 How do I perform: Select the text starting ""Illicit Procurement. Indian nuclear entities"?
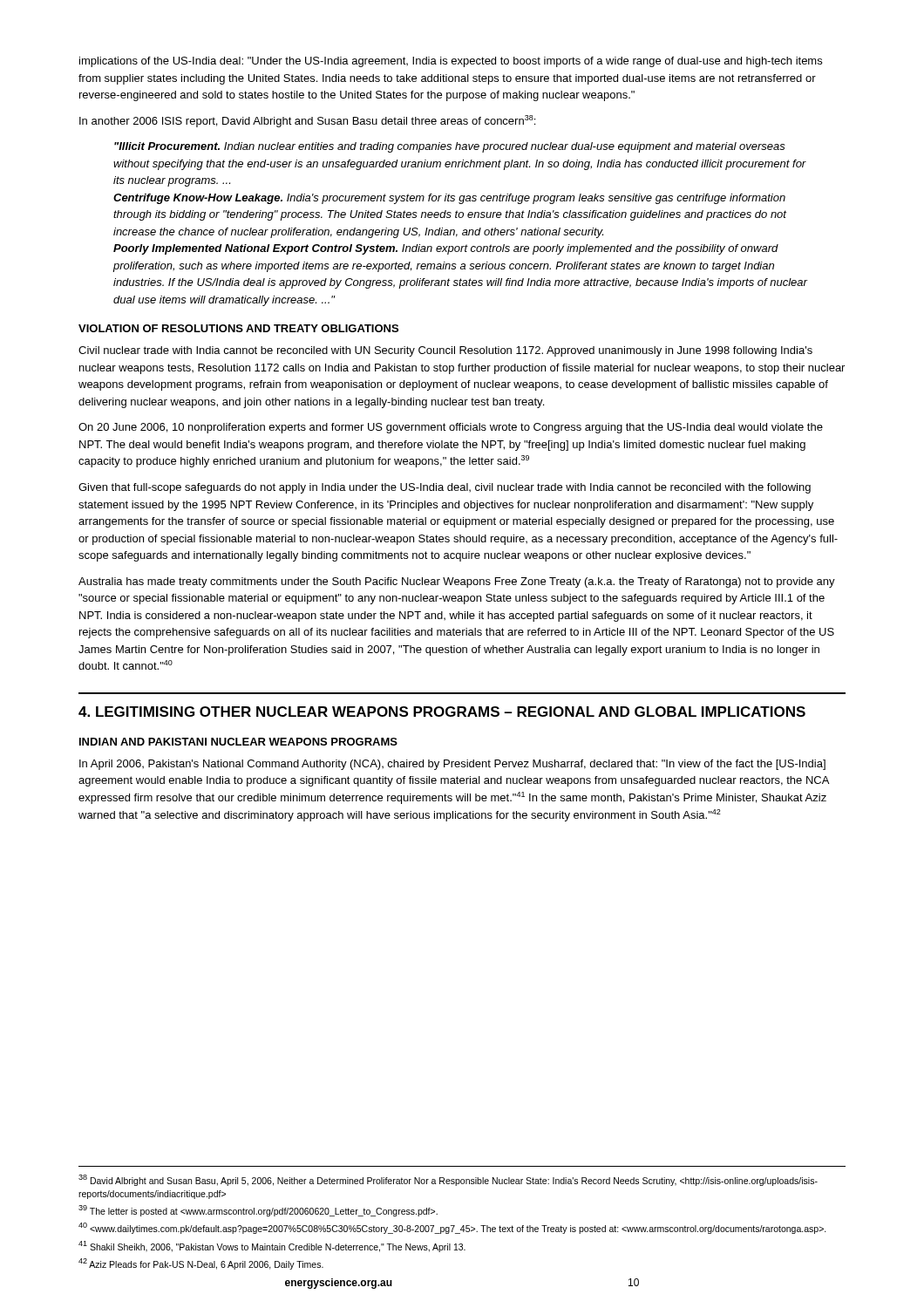click(x=460, y=223)
